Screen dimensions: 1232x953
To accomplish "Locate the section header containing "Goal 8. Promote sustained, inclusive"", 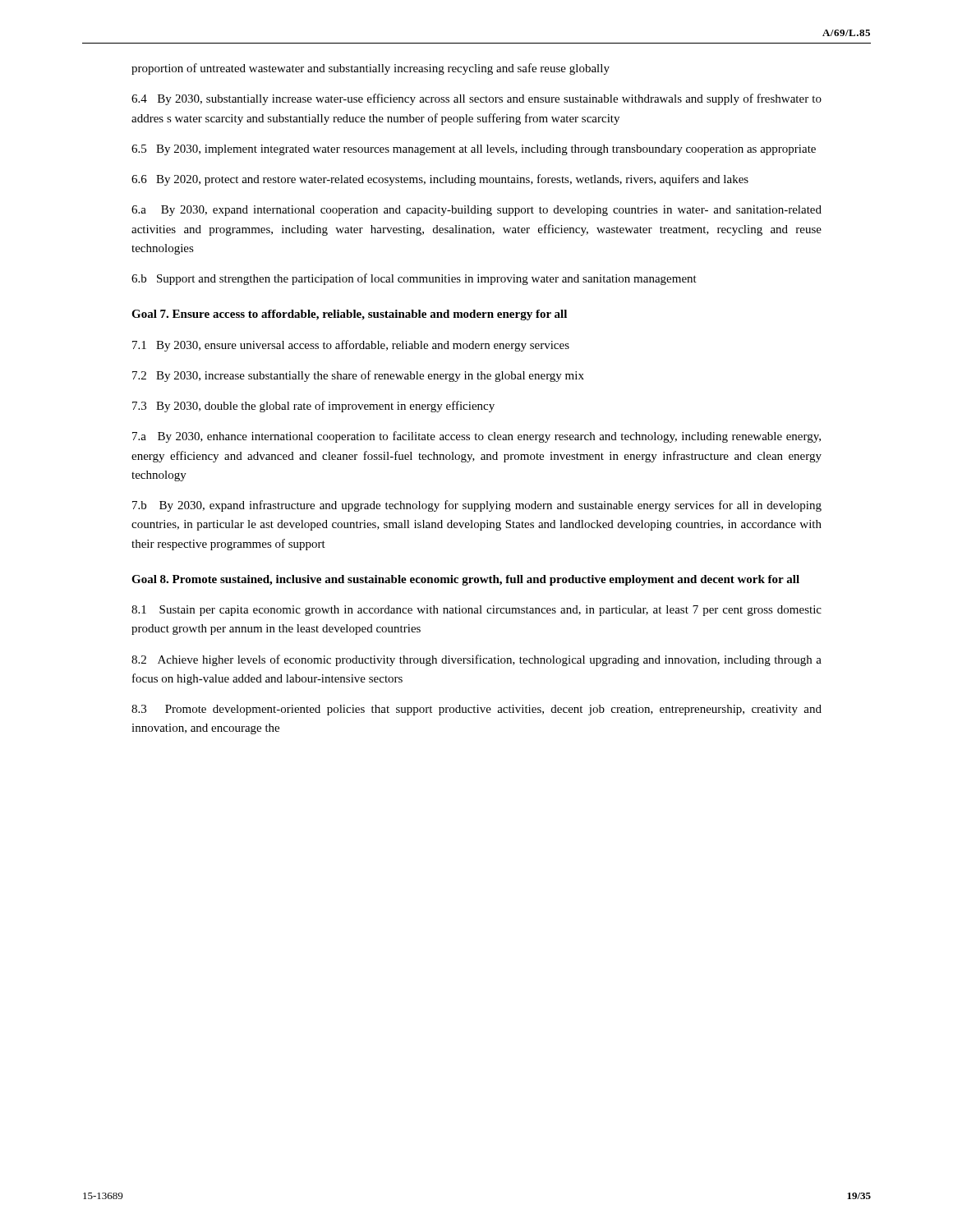I will coord(465,579).
